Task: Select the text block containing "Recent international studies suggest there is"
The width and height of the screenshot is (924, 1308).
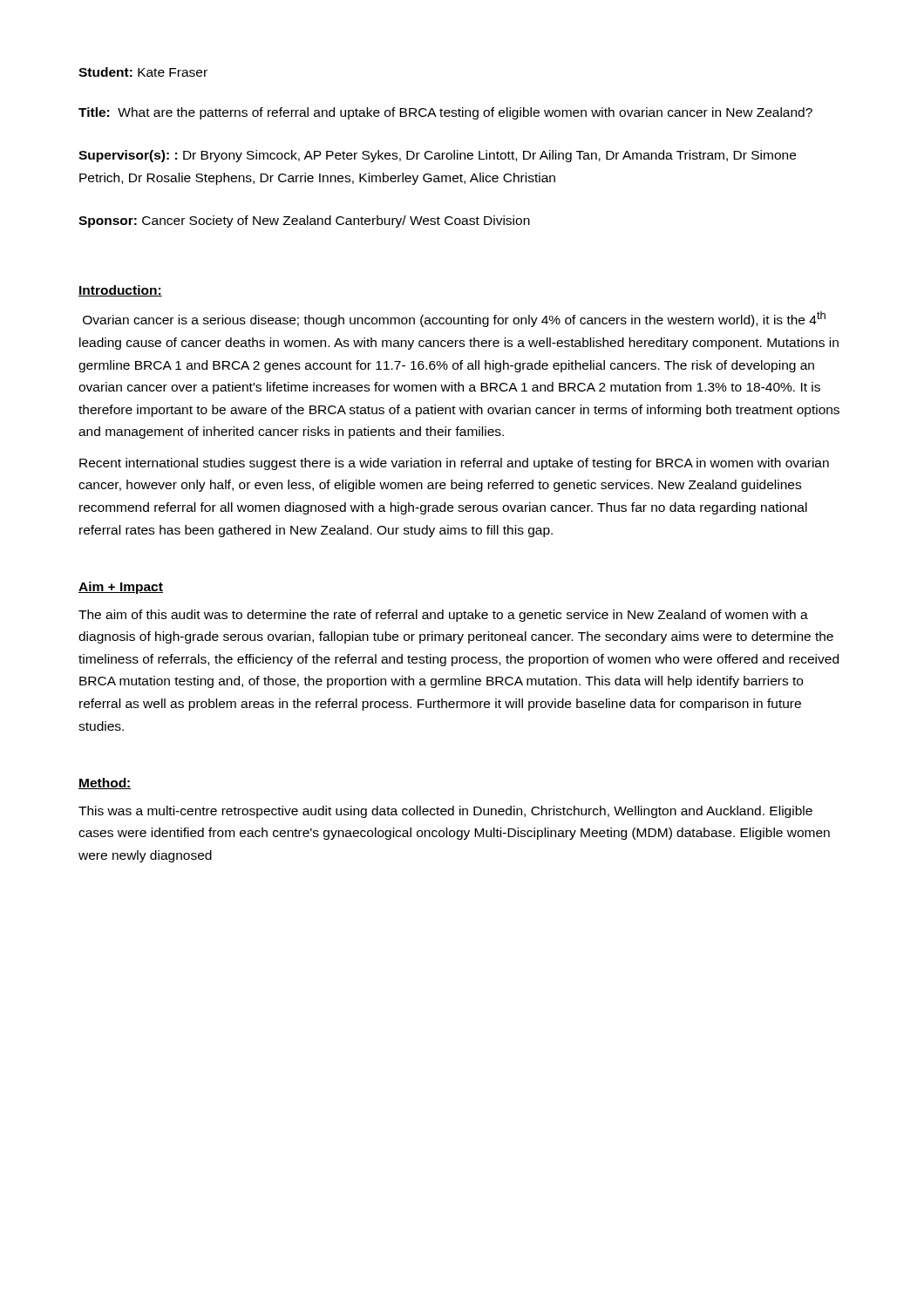Action: click(462, 496)
